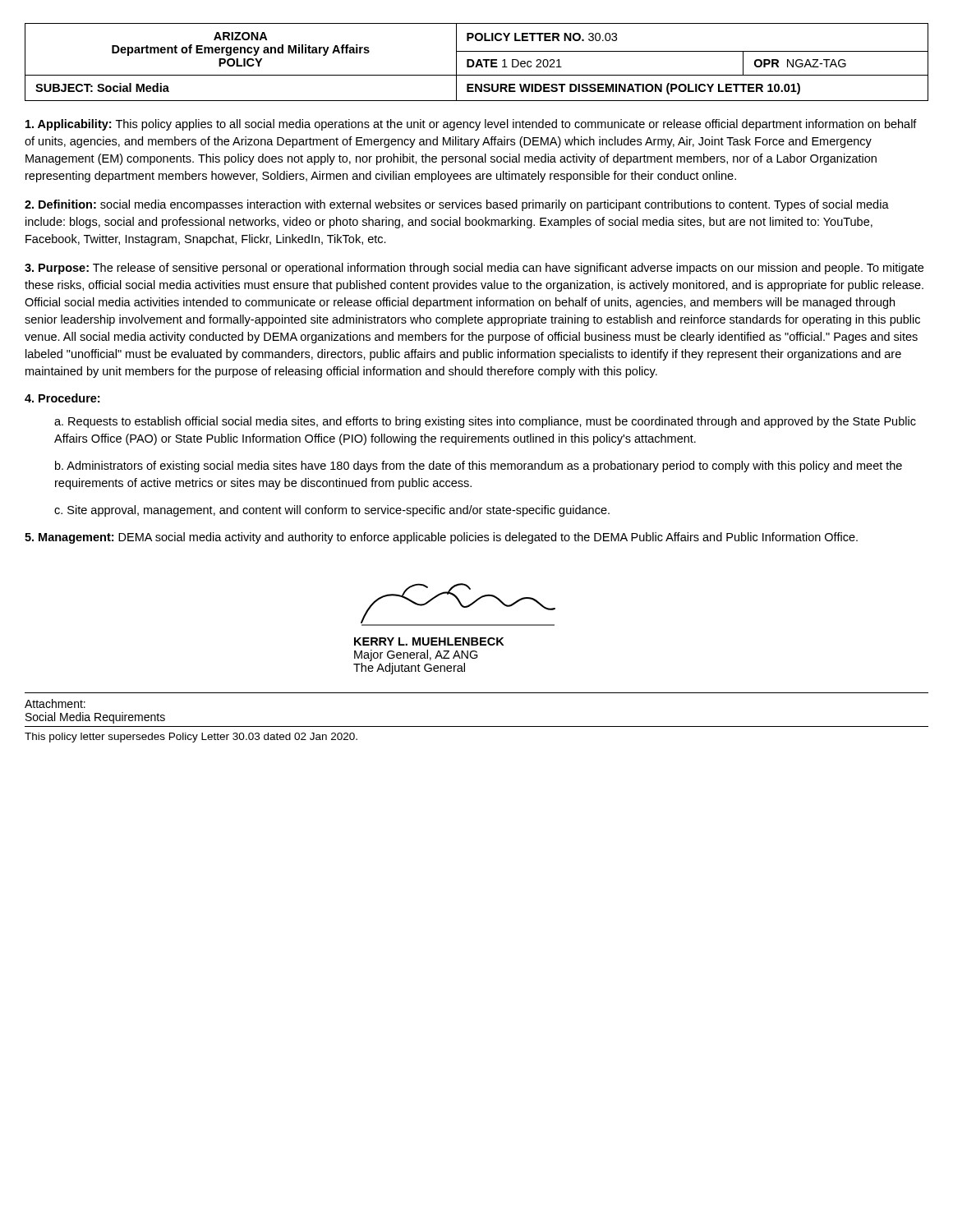953x1232 pixels.
Task: Find the illustration
Action: pyautogui.click(x=641, y=626)
